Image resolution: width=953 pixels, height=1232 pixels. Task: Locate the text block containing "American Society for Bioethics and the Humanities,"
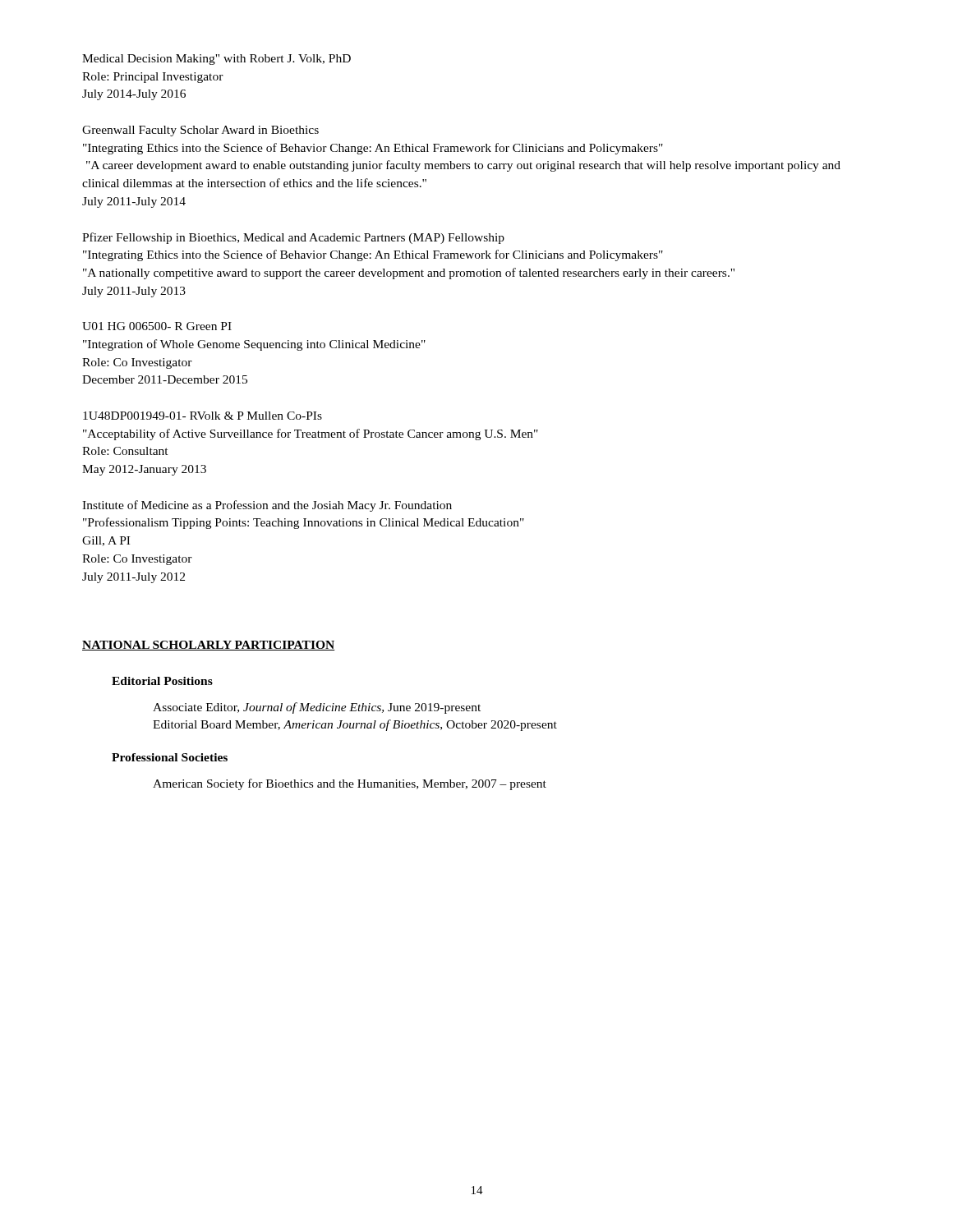pyautogui.click(x=350, y=783)
